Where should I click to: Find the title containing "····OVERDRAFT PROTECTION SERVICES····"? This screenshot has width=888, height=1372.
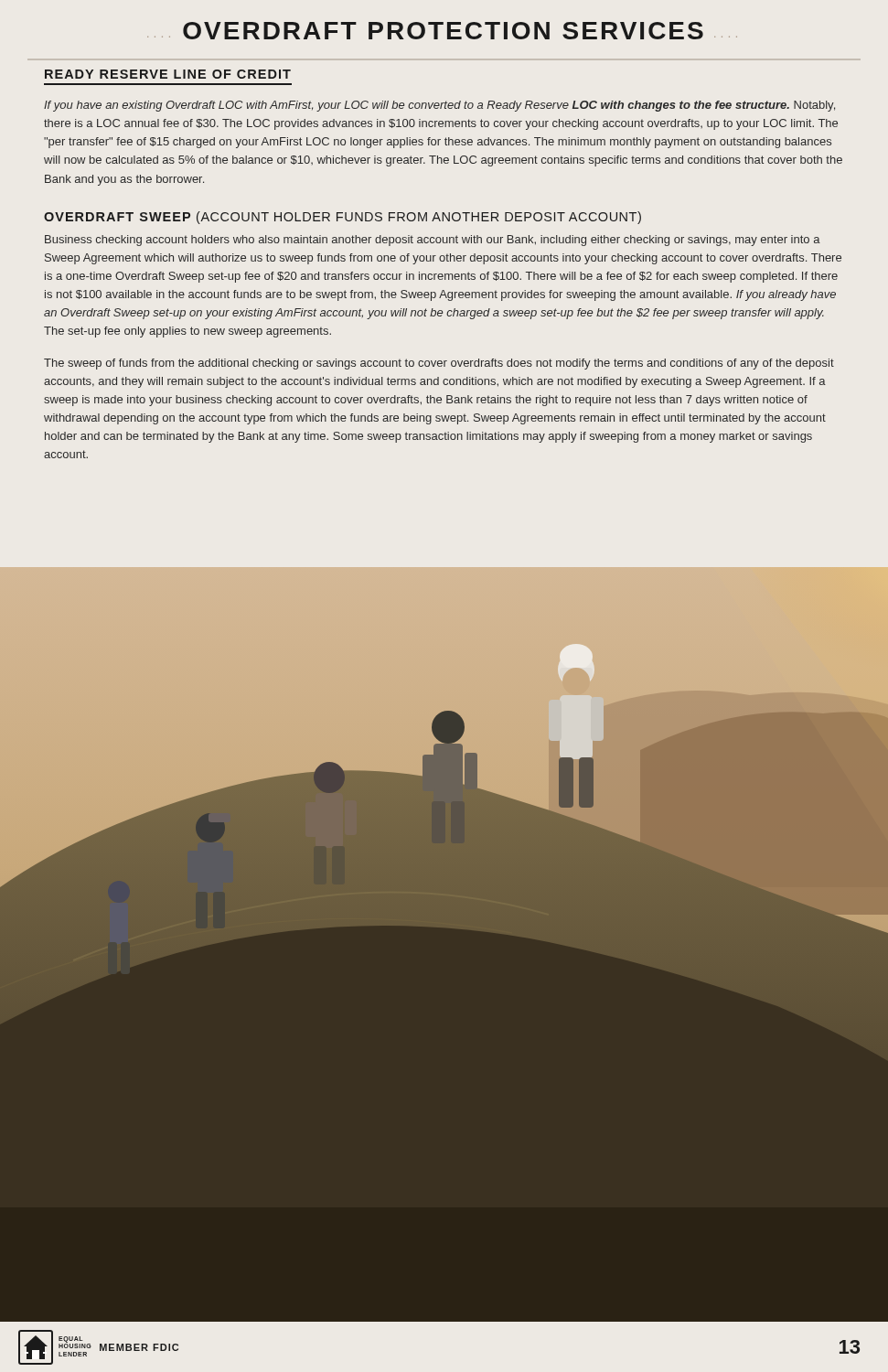[444, 31]
